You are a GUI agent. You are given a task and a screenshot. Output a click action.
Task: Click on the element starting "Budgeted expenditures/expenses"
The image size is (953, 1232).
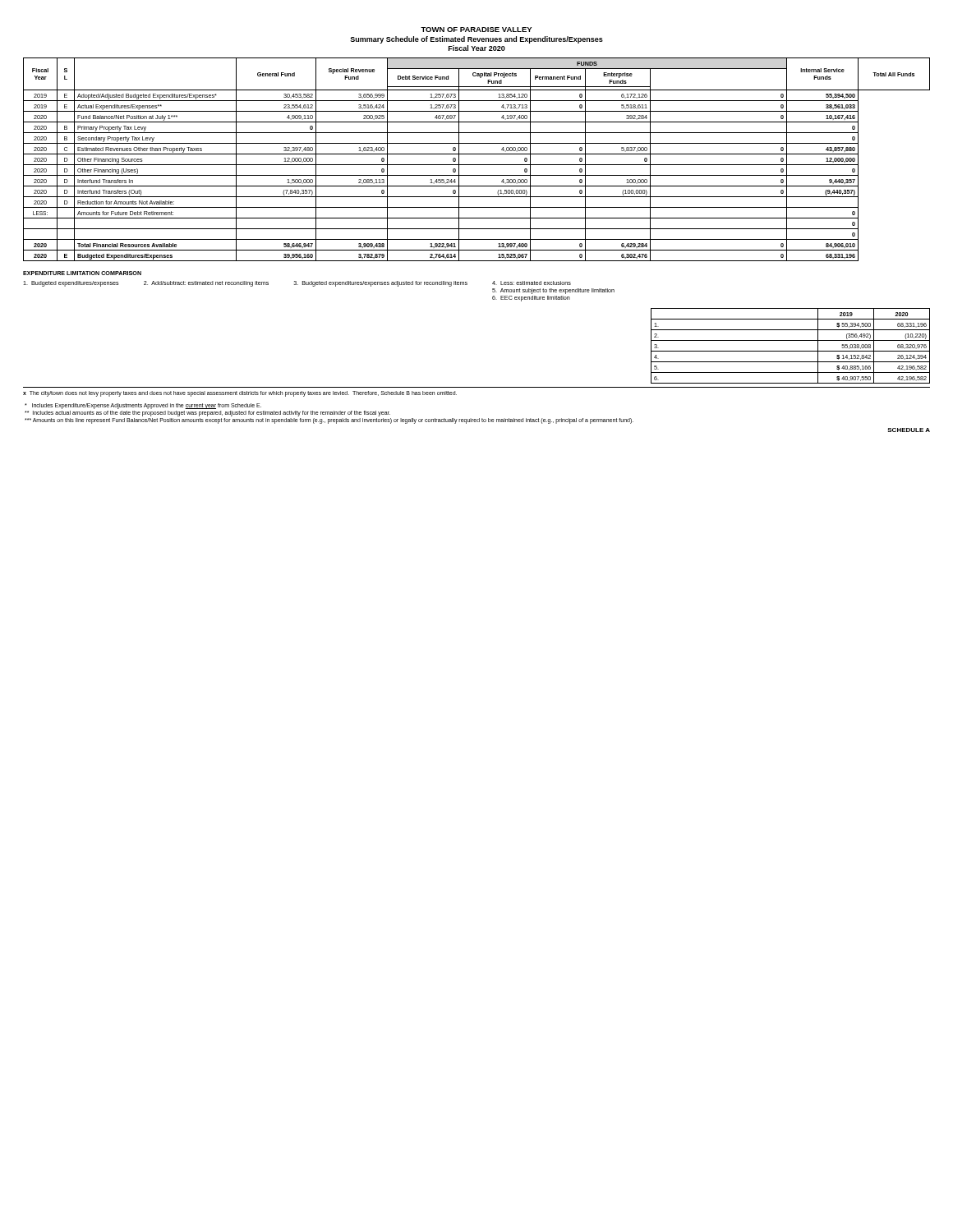click(71, 283)
